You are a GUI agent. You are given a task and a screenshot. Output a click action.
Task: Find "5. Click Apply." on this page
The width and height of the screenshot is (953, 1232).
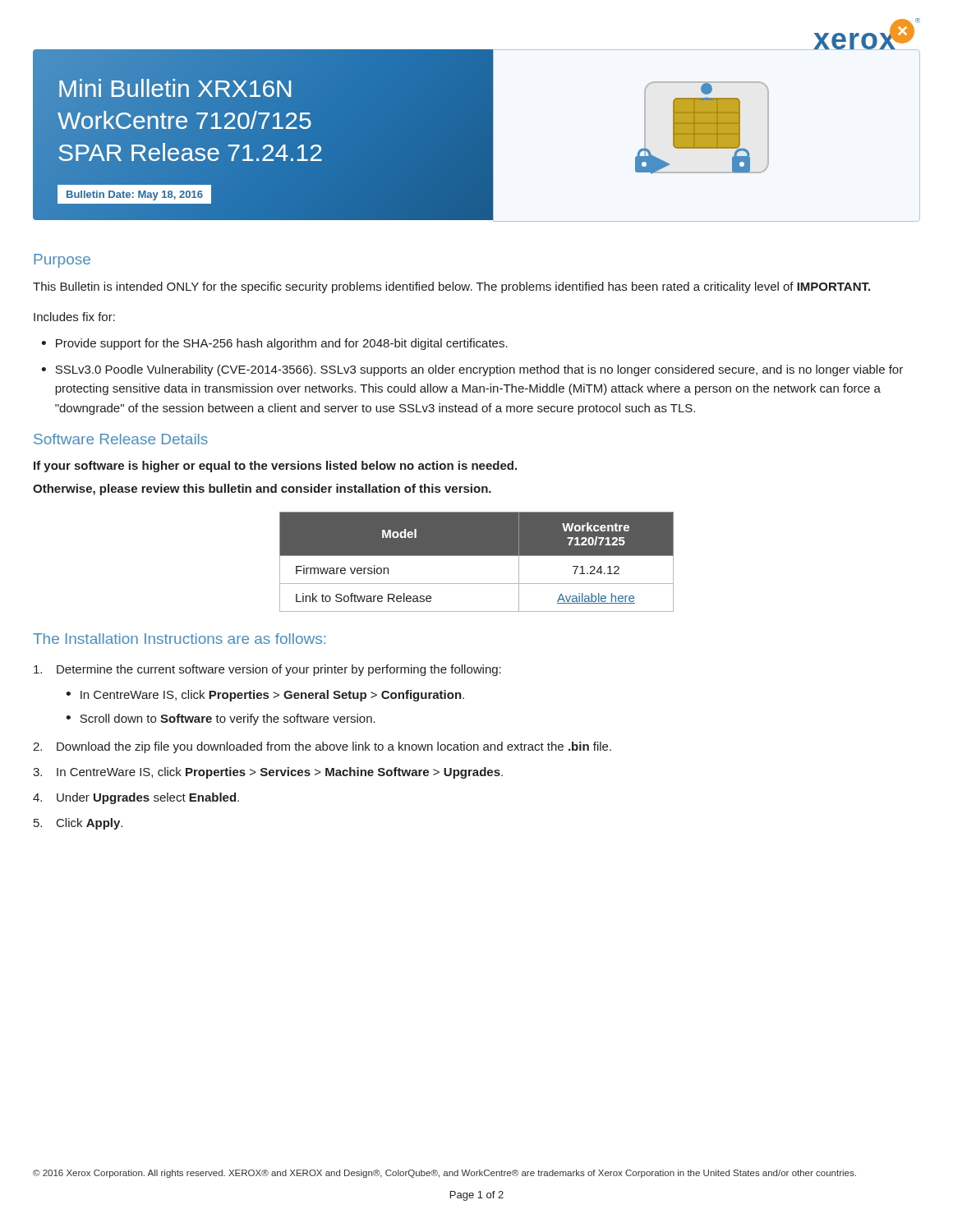(x=78, y=823)
